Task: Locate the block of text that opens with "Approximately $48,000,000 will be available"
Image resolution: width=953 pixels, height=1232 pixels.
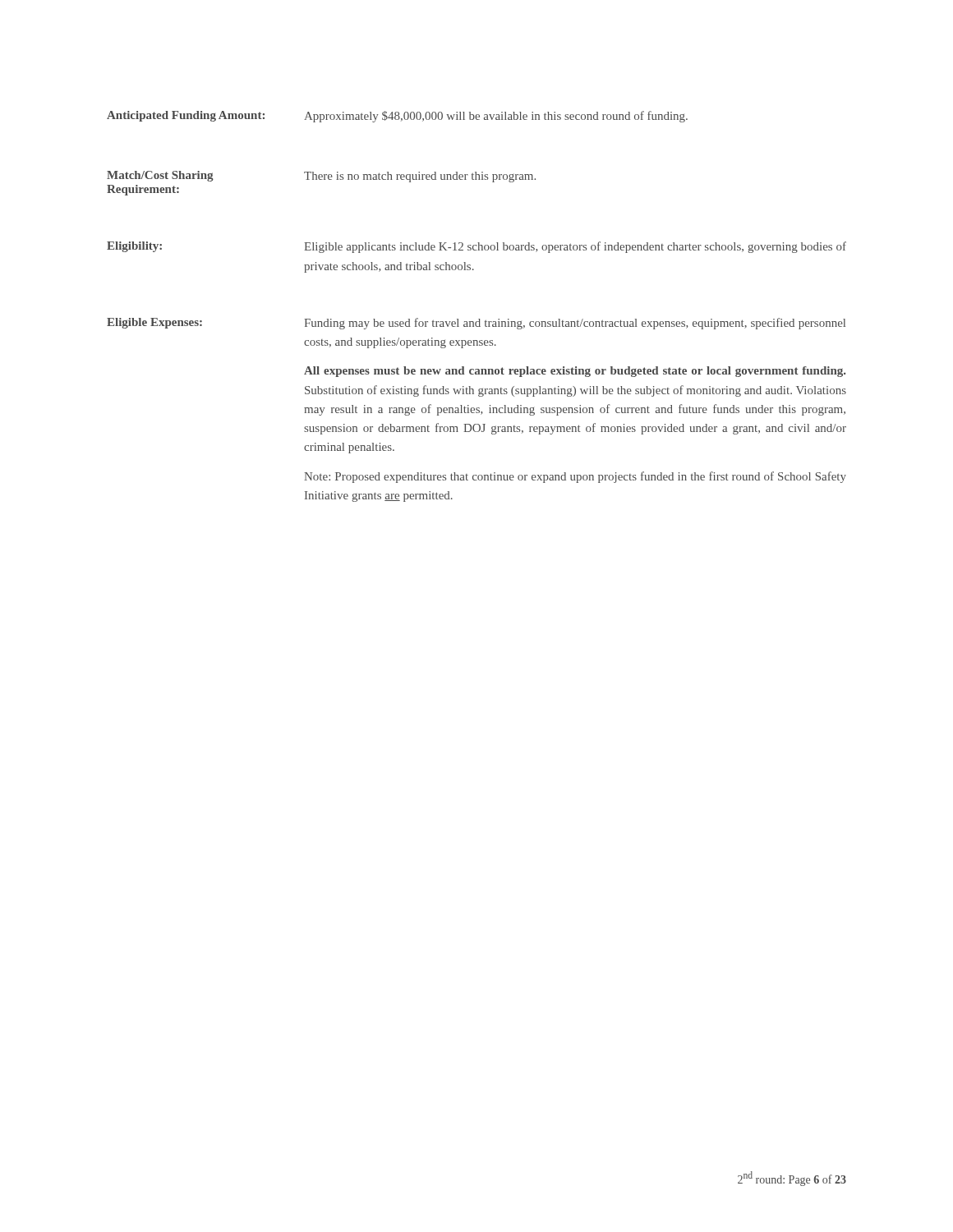Action: [496, 116]
